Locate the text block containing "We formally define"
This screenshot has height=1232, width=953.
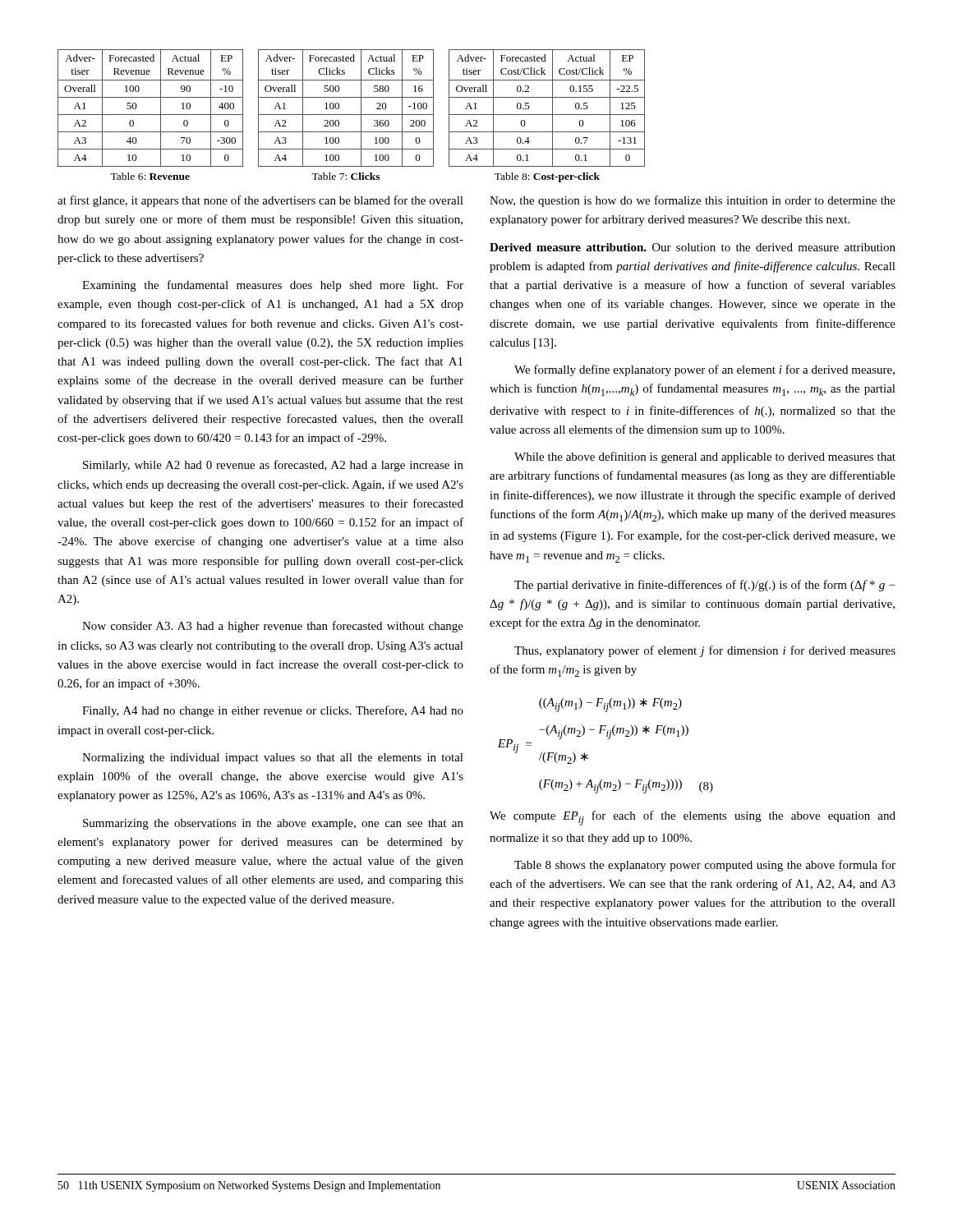pyautogui.click(x=693, y=400)
